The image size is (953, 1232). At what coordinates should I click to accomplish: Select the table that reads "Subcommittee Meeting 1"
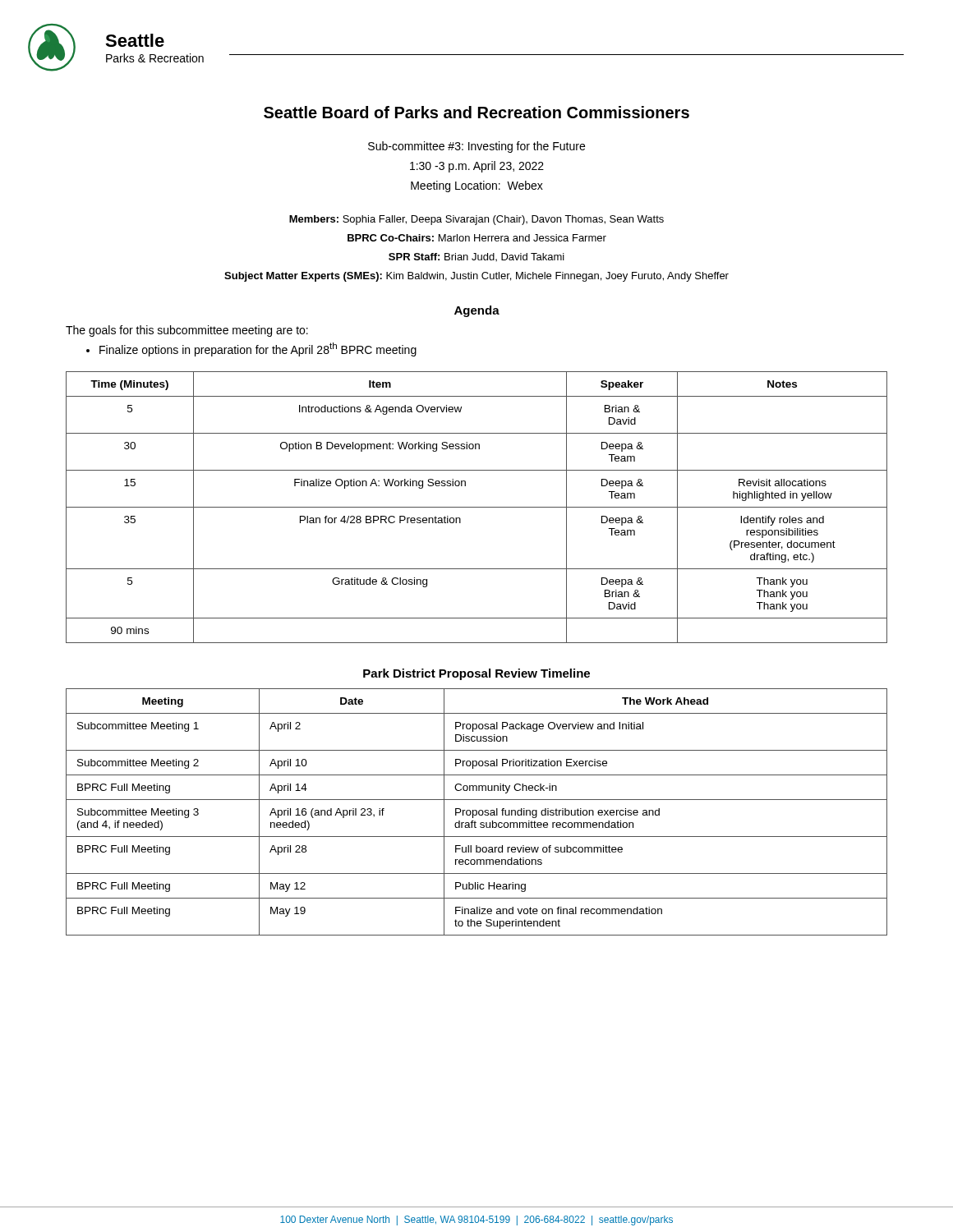pos(476,812)
